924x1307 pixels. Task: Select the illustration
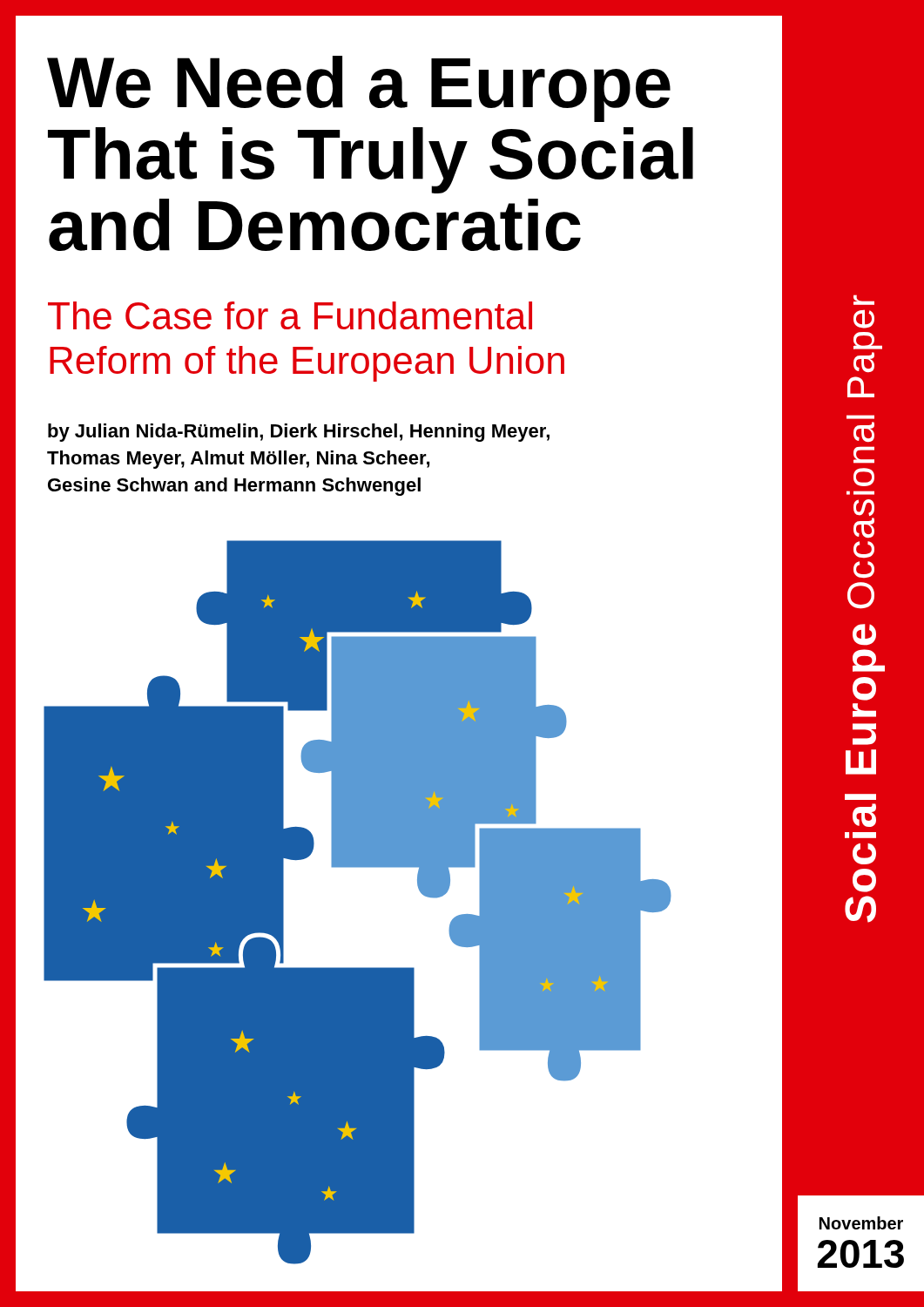click(x=399, y=911)
